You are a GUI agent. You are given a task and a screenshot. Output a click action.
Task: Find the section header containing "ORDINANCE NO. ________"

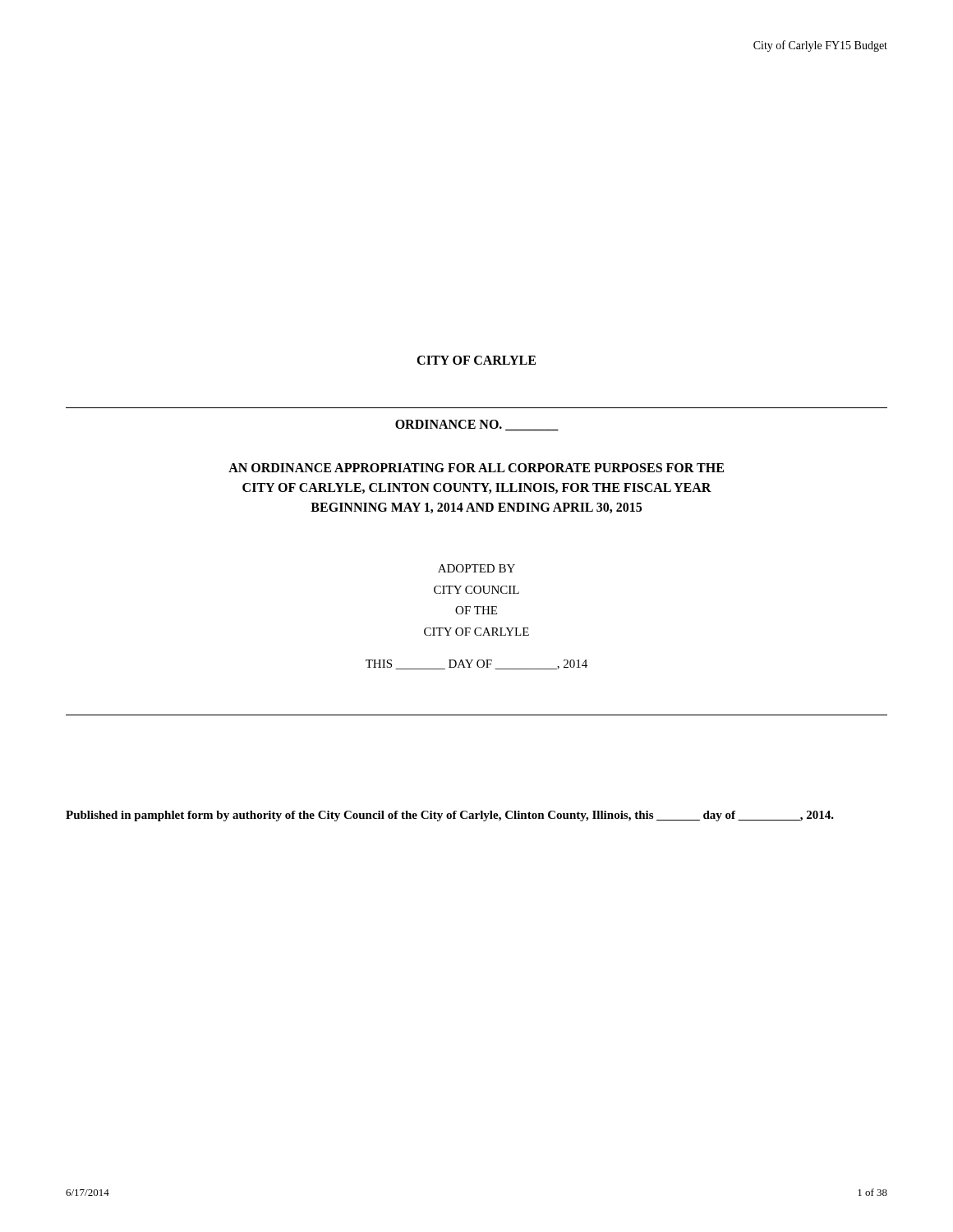(x=476, y=424)
